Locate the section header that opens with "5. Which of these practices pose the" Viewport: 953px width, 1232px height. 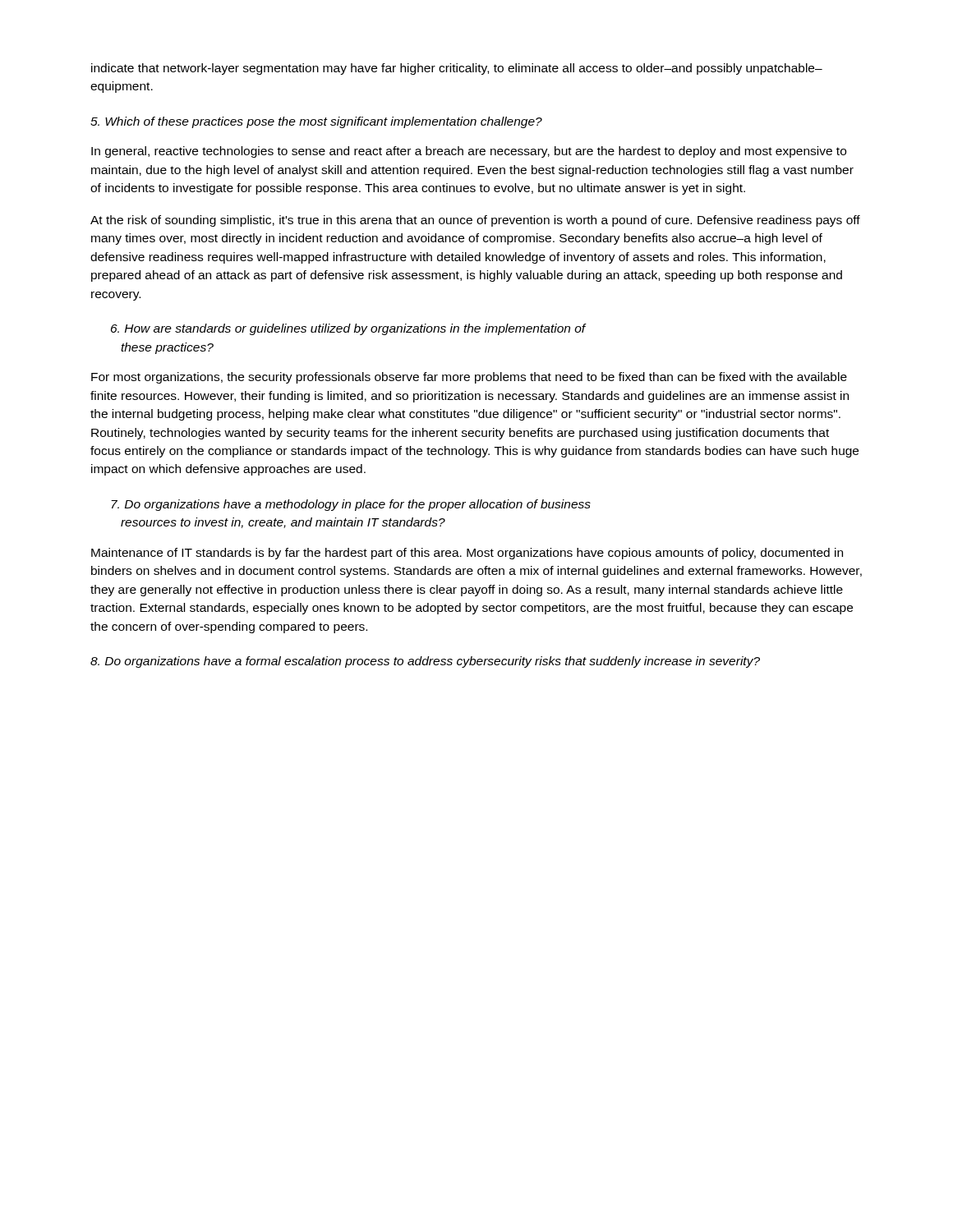coord(316,121)
